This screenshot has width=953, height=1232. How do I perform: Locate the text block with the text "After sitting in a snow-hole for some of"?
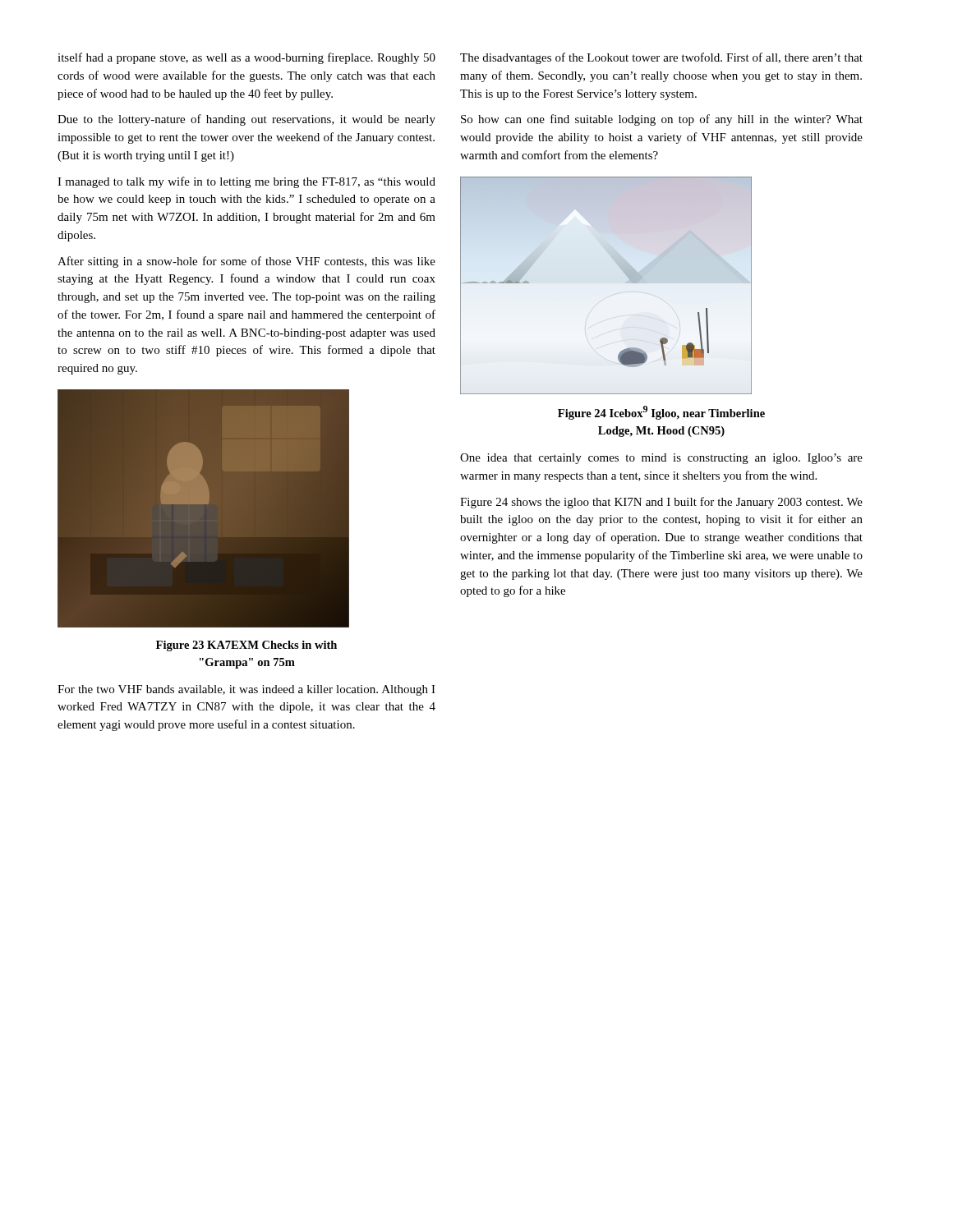click(x=246, y=315)
